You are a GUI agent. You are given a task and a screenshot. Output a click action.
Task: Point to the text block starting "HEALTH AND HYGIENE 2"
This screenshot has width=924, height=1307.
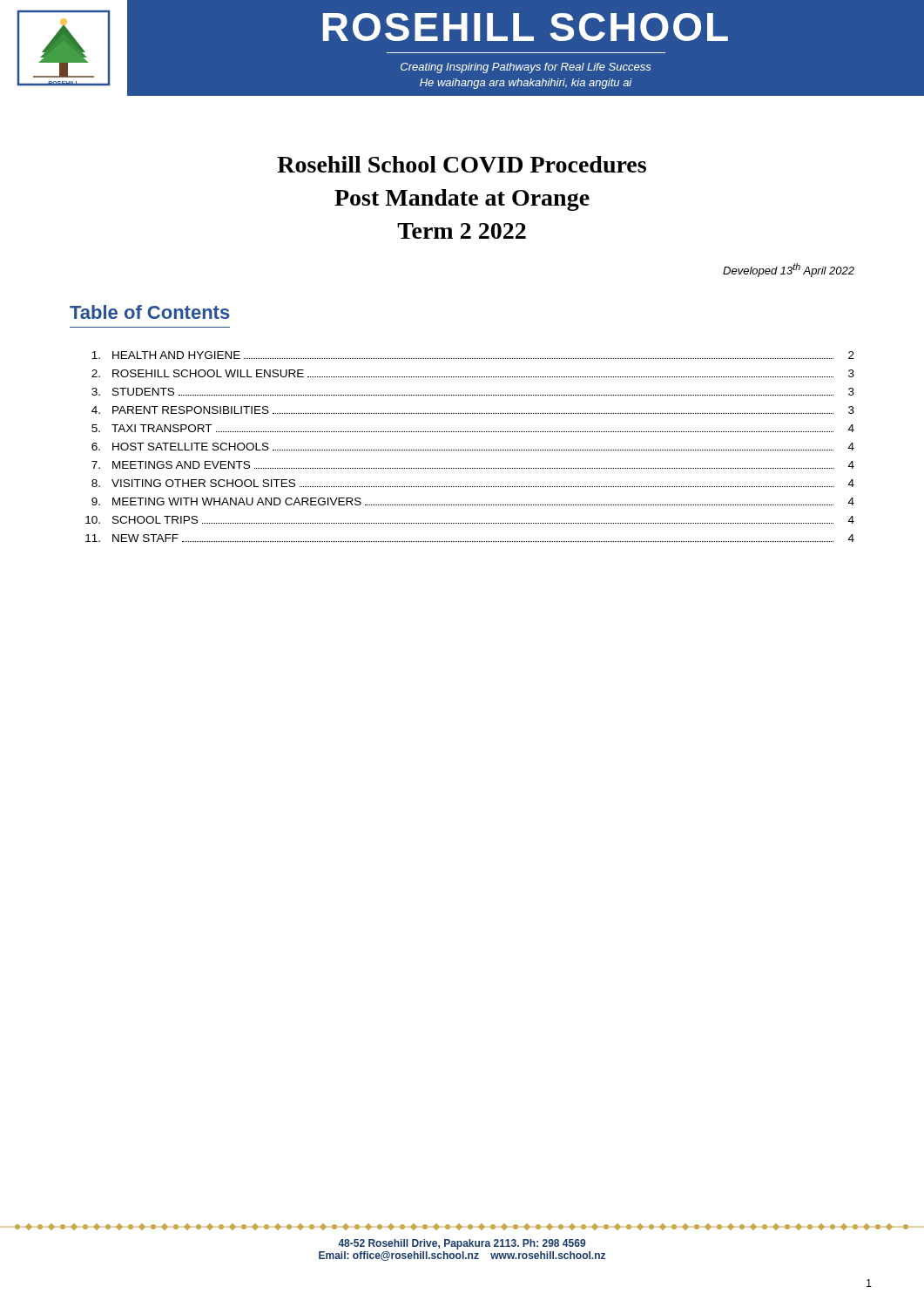(462, 355)
